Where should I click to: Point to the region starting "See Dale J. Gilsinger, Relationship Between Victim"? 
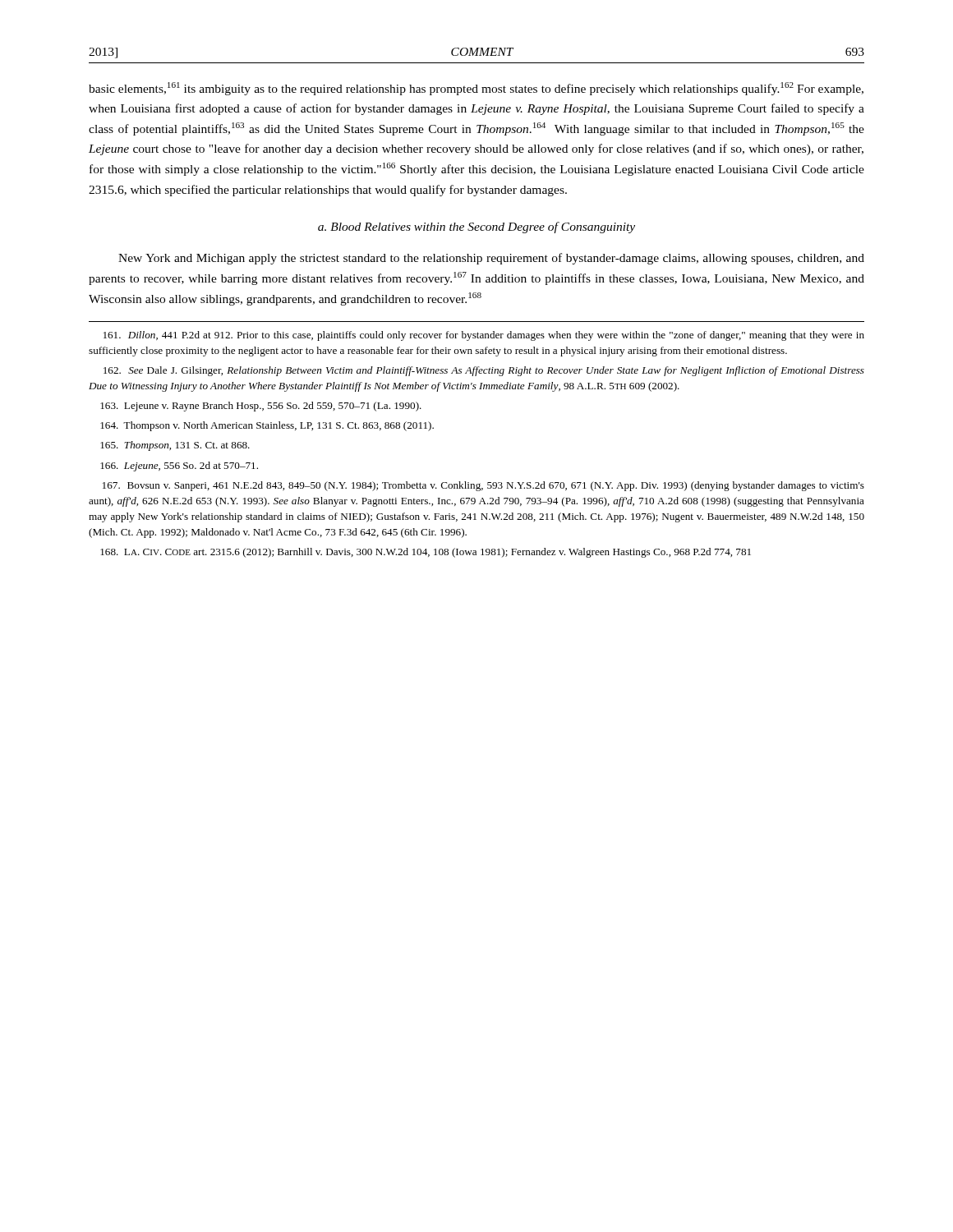click(476, 378)
